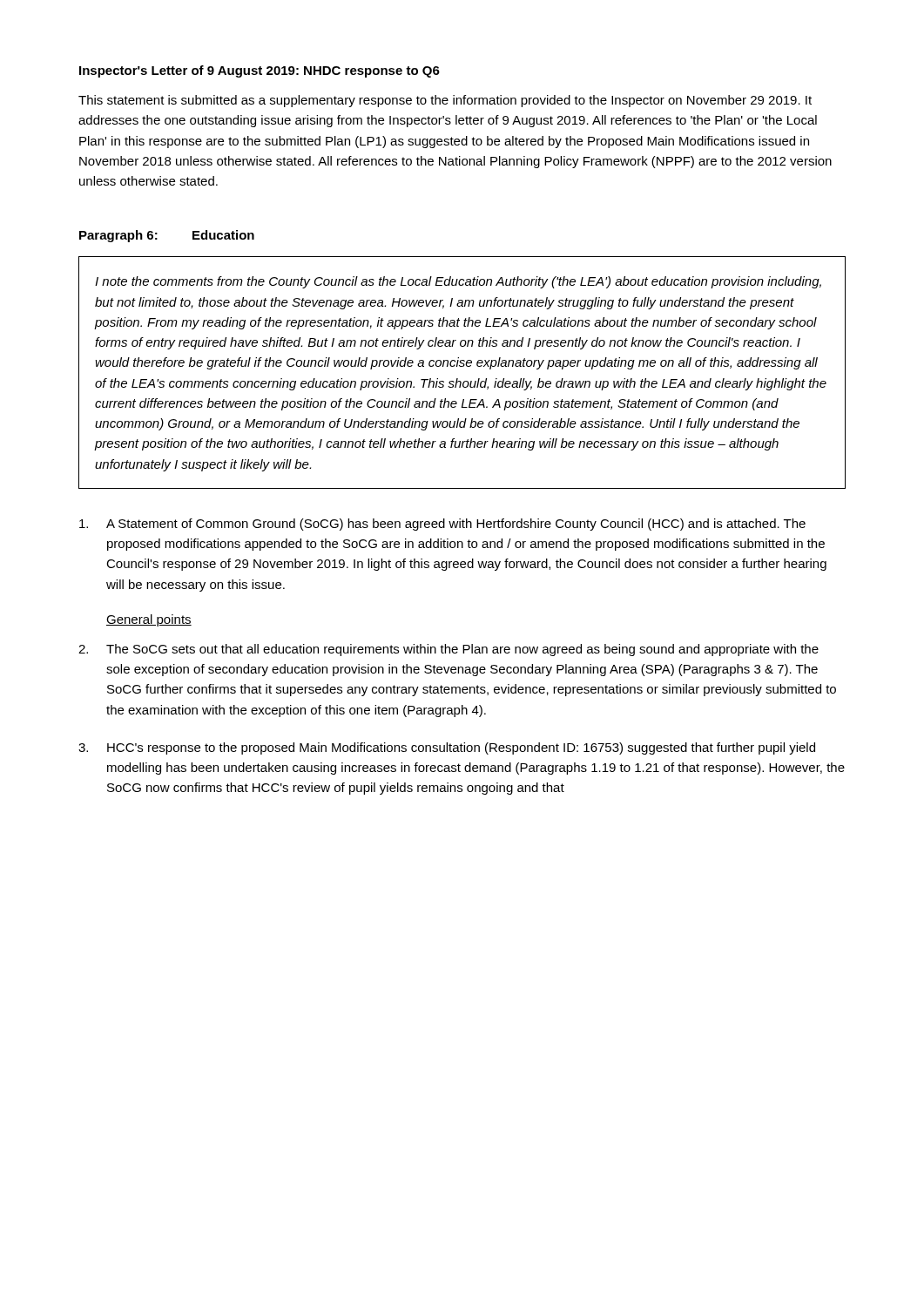Find the region starting "I note the comments from"
The width and height of the screenshot is (924, 1307).
point(461,372)
